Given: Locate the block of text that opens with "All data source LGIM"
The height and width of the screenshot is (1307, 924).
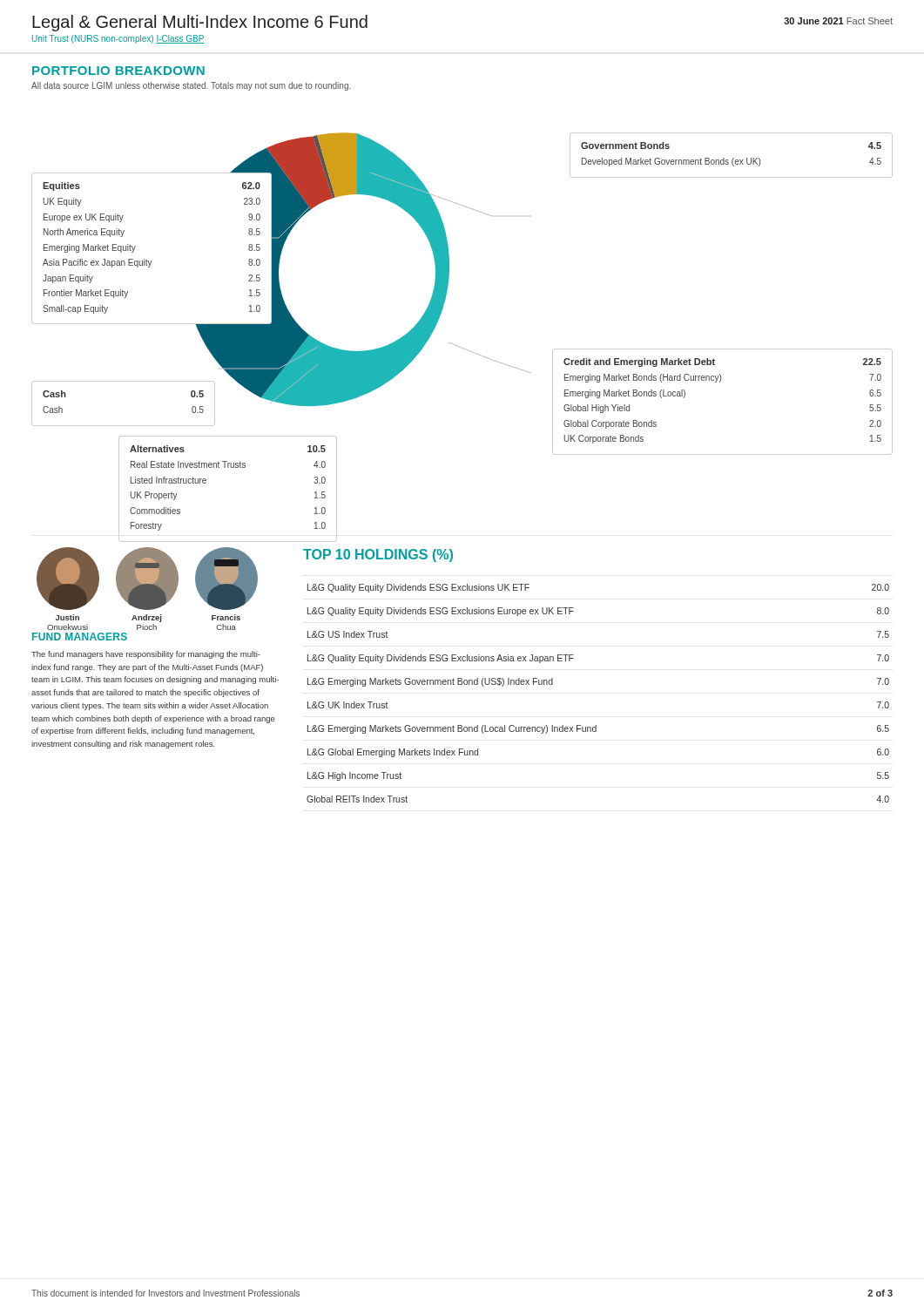Looking at the screenshot, I should point(191,86).
